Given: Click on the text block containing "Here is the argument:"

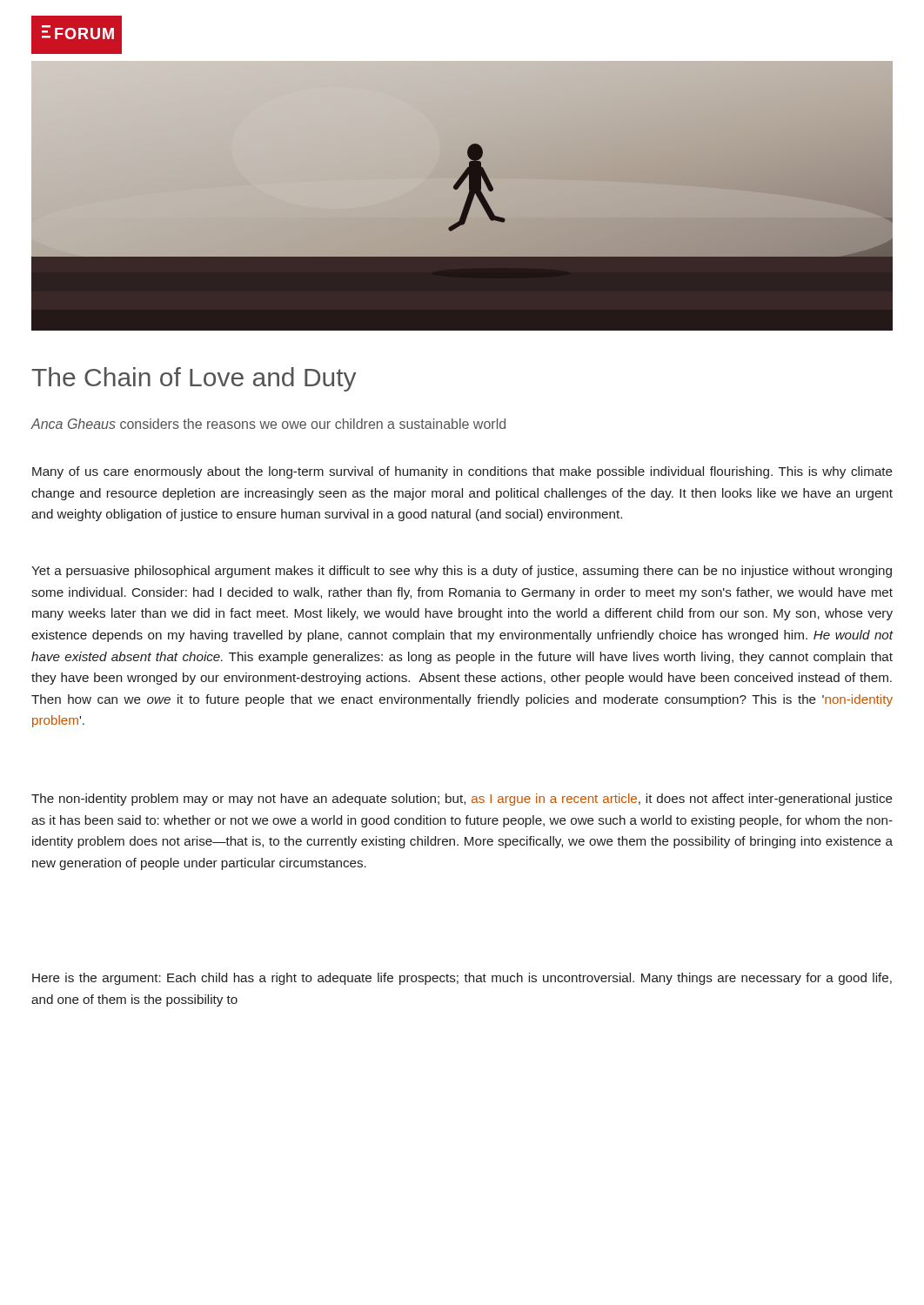Looking at the screenshot, I should click(x=462, y=989).
